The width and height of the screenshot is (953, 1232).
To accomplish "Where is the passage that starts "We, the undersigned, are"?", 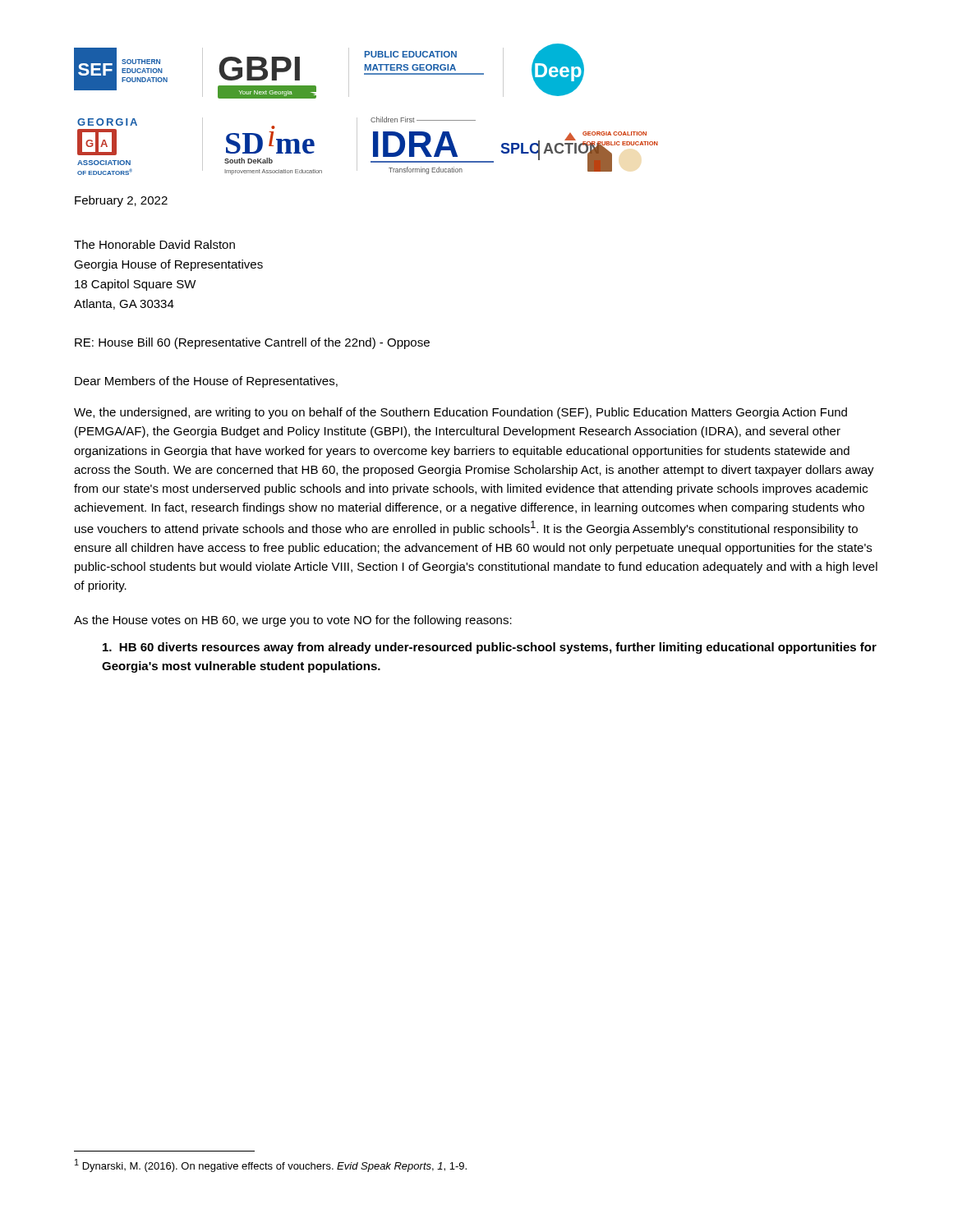I will click(476, 499).
